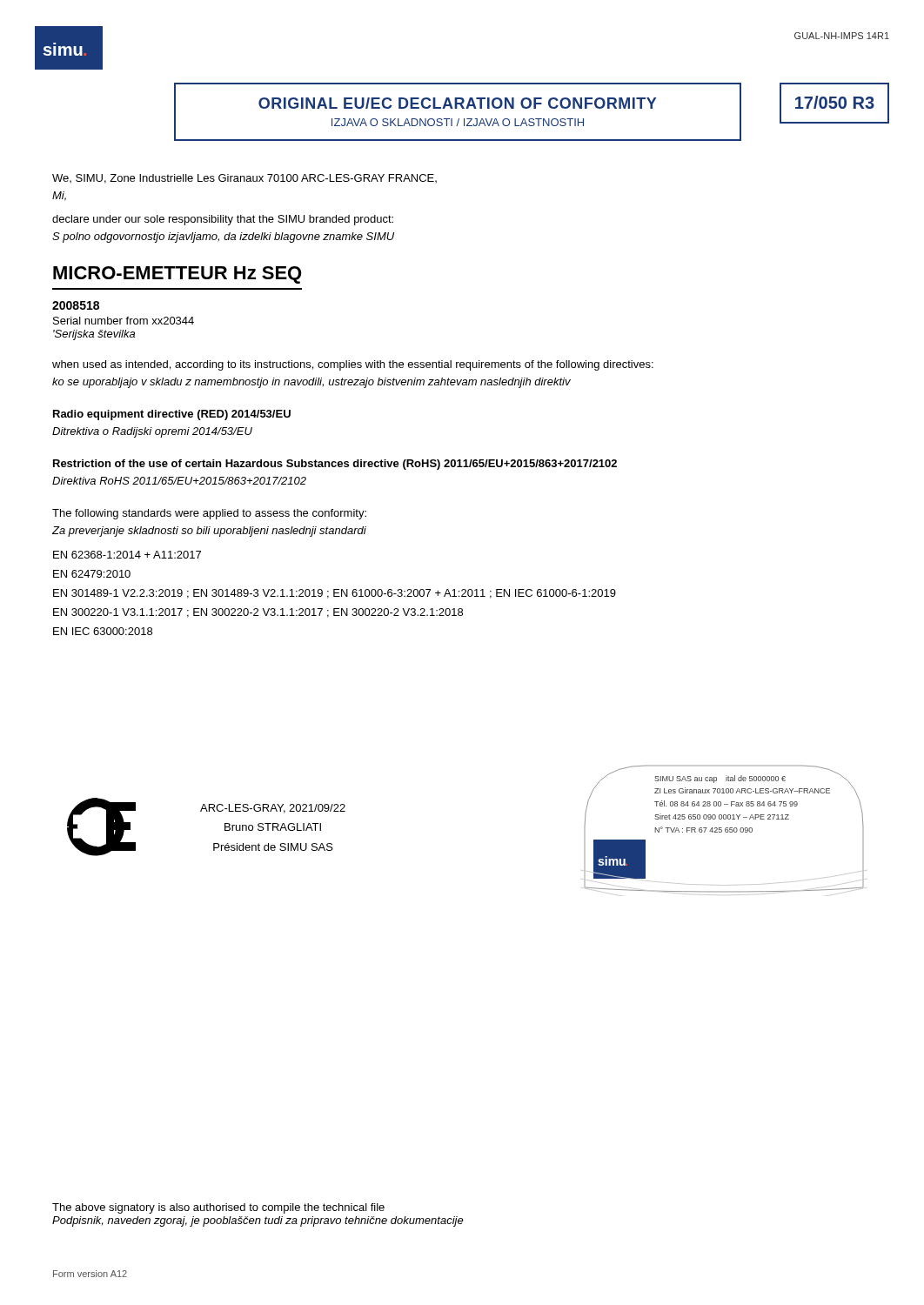Point to the block beginning "ARC-LES-GRAY, 2021/09/22 Bruno STRAGLIATI Président"
Image resolution: width=924 pixels, height=1305 pixels.
pyautogui.click(x=273, y=827)
